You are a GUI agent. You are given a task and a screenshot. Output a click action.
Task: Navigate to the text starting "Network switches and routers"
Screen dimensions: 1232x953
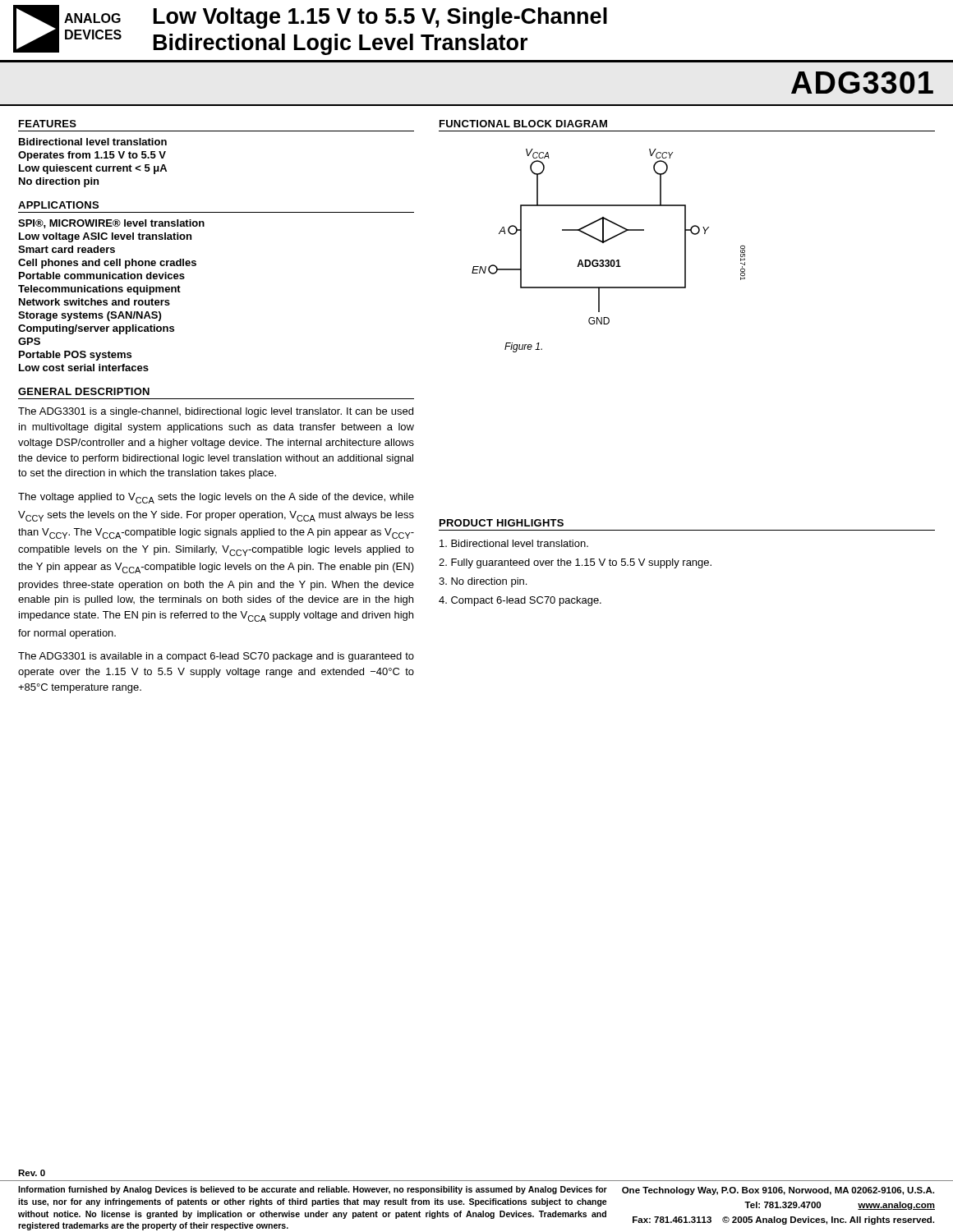click(94, 302)
